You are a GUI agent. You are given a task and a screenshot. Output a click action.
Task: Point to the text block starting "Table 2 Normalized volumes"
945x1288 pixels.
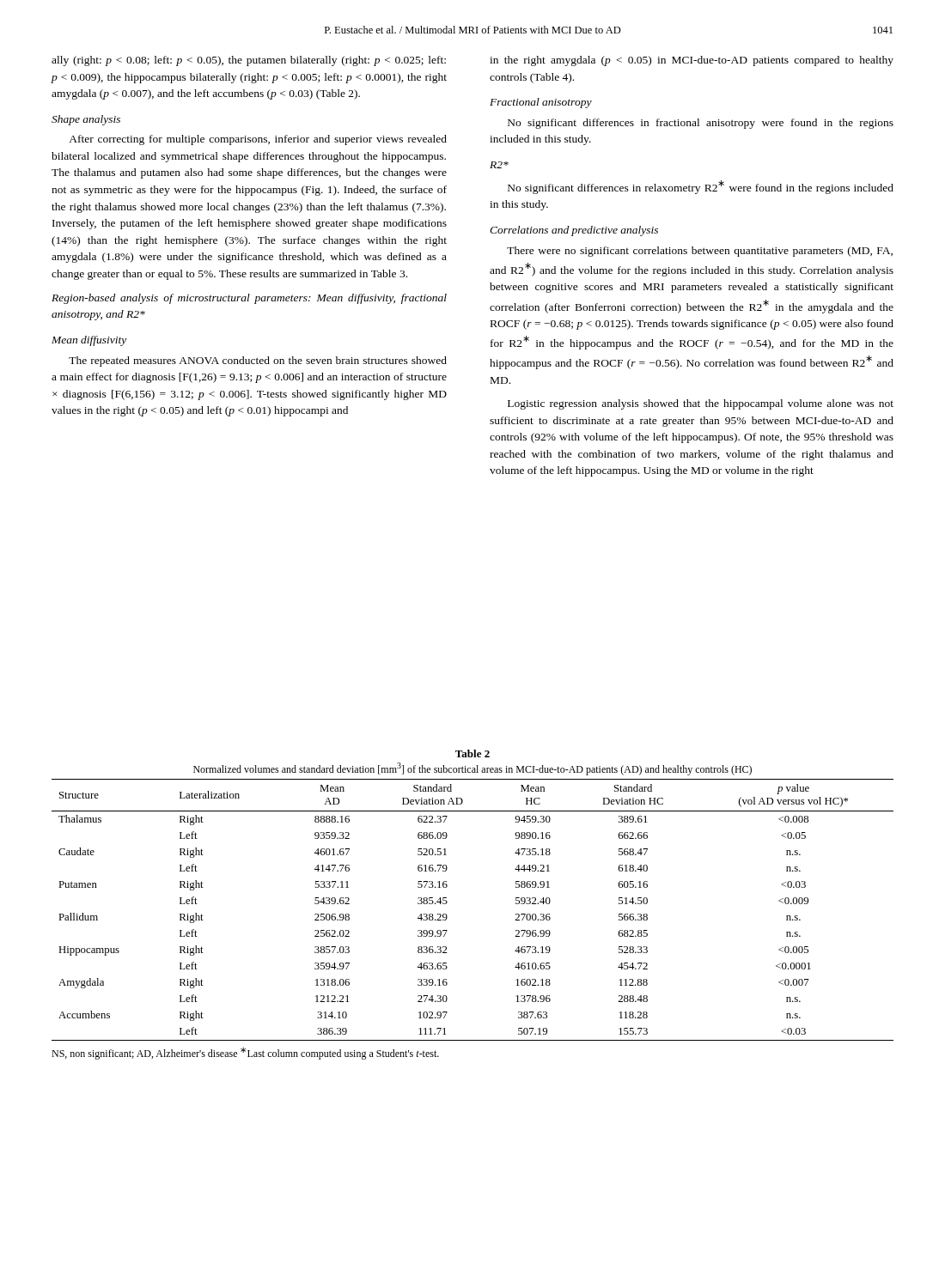click(472, 761)
